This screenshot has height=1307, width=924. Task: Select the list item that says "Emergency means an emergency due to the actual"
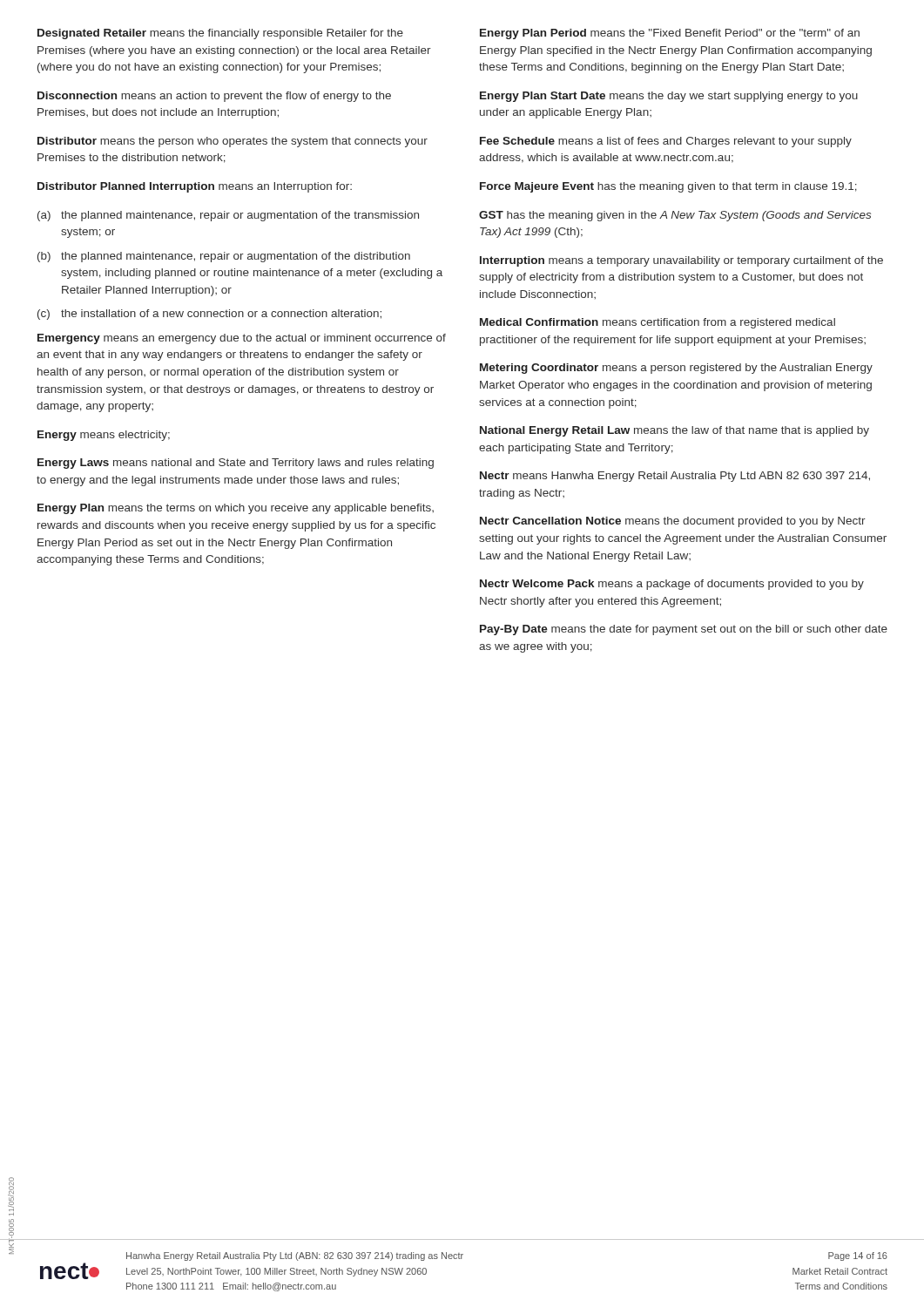coord(241,372)
